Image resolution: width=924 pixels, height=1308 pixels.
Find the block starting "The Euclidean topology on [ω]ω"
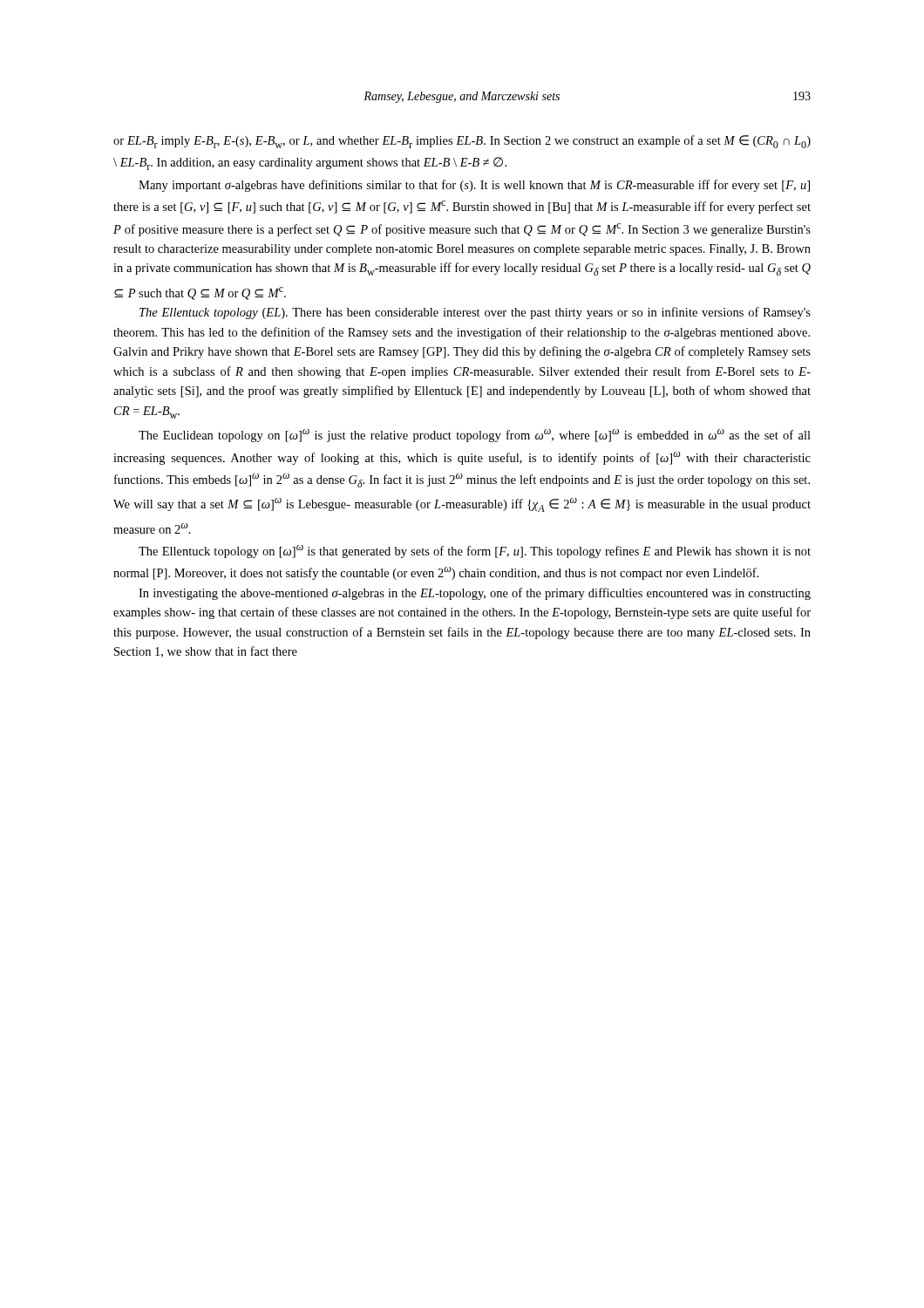(x=462, y=481)
